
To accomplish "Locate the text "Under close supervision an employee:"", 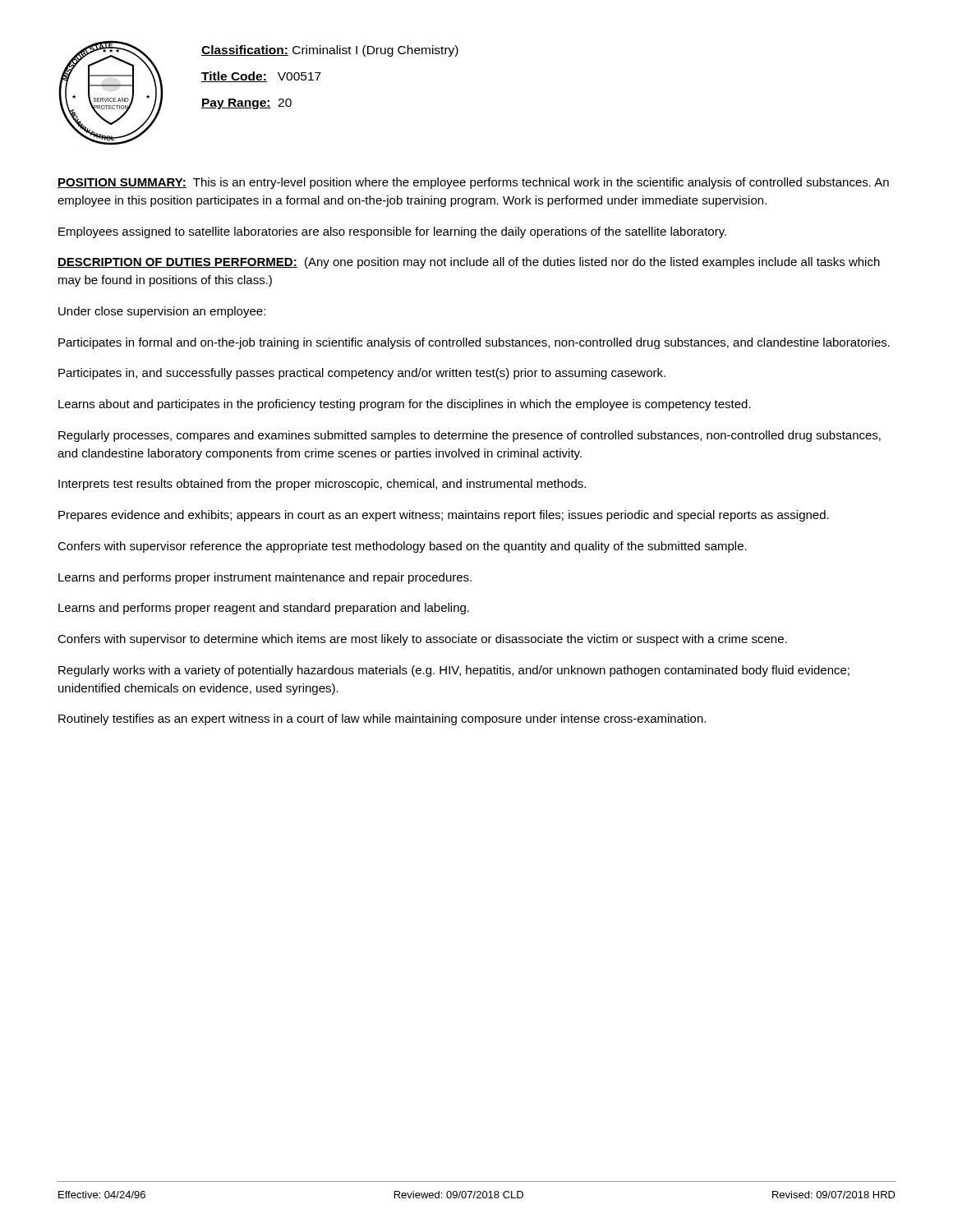I will pyautogui.click(x=162, y=311).
